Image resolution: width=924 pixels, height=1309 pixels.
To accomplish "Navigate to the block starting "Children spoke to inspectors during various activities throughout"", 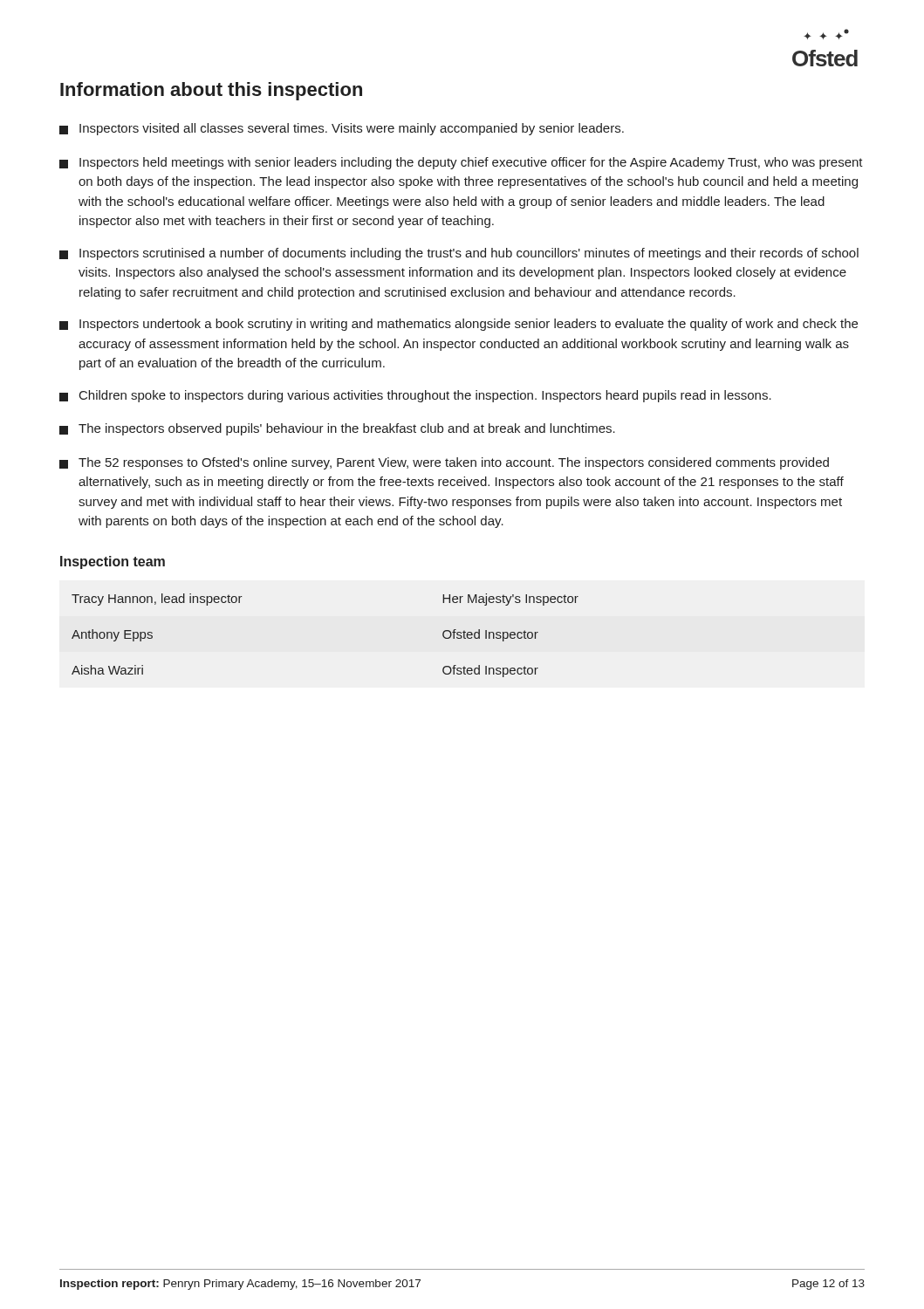I will pos(462,396).
